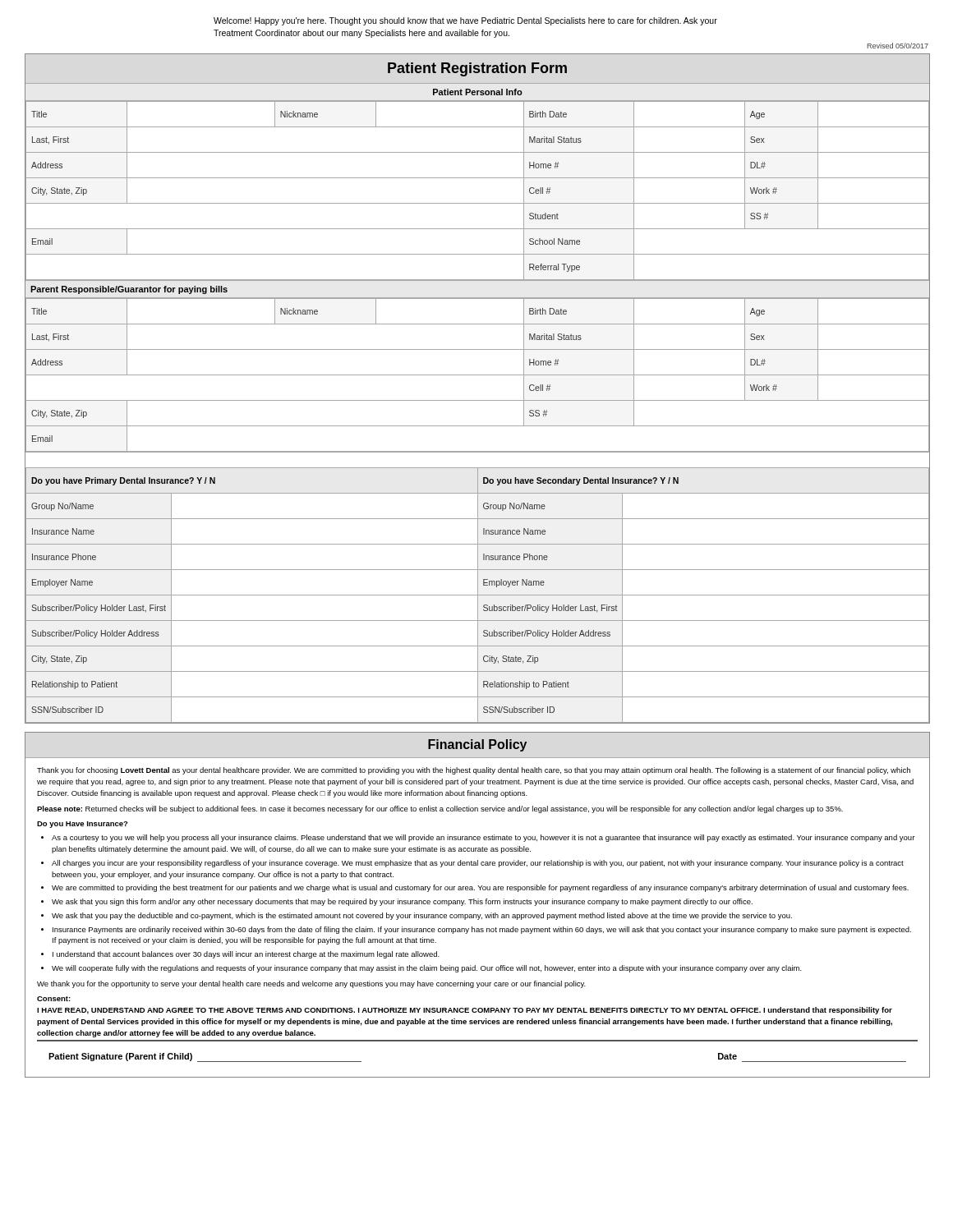The image size is (953, 1232).
Task: Locate the text block starting "Consent: I HAVE READ, UNDERSTAND"
Action: coord(465,1016)
